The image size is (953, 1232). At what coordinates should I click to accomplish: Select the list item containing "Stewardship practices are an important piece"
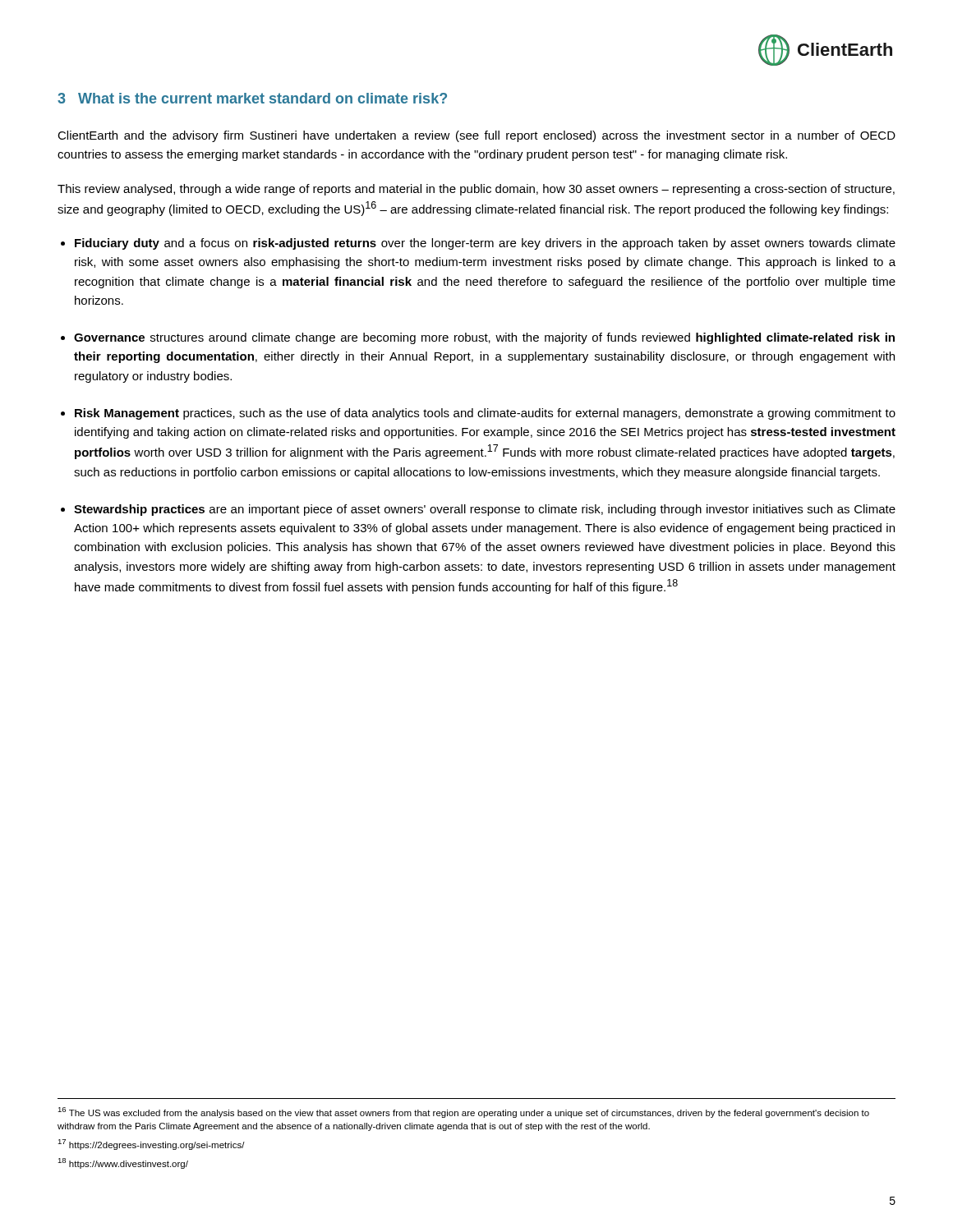485,548
